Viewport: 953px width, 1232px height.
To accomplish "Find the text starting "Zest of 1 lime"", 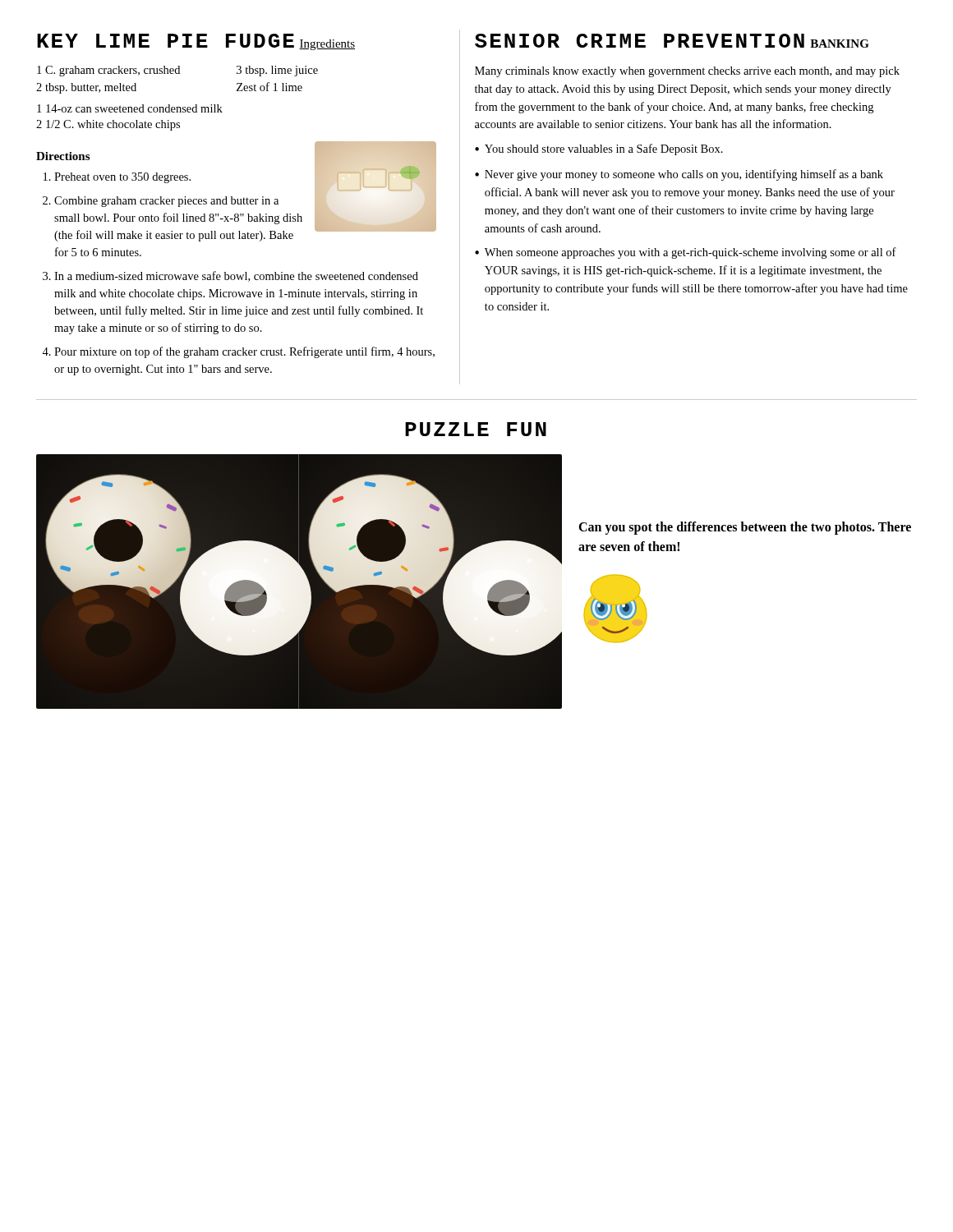I will tap(269, 87).
